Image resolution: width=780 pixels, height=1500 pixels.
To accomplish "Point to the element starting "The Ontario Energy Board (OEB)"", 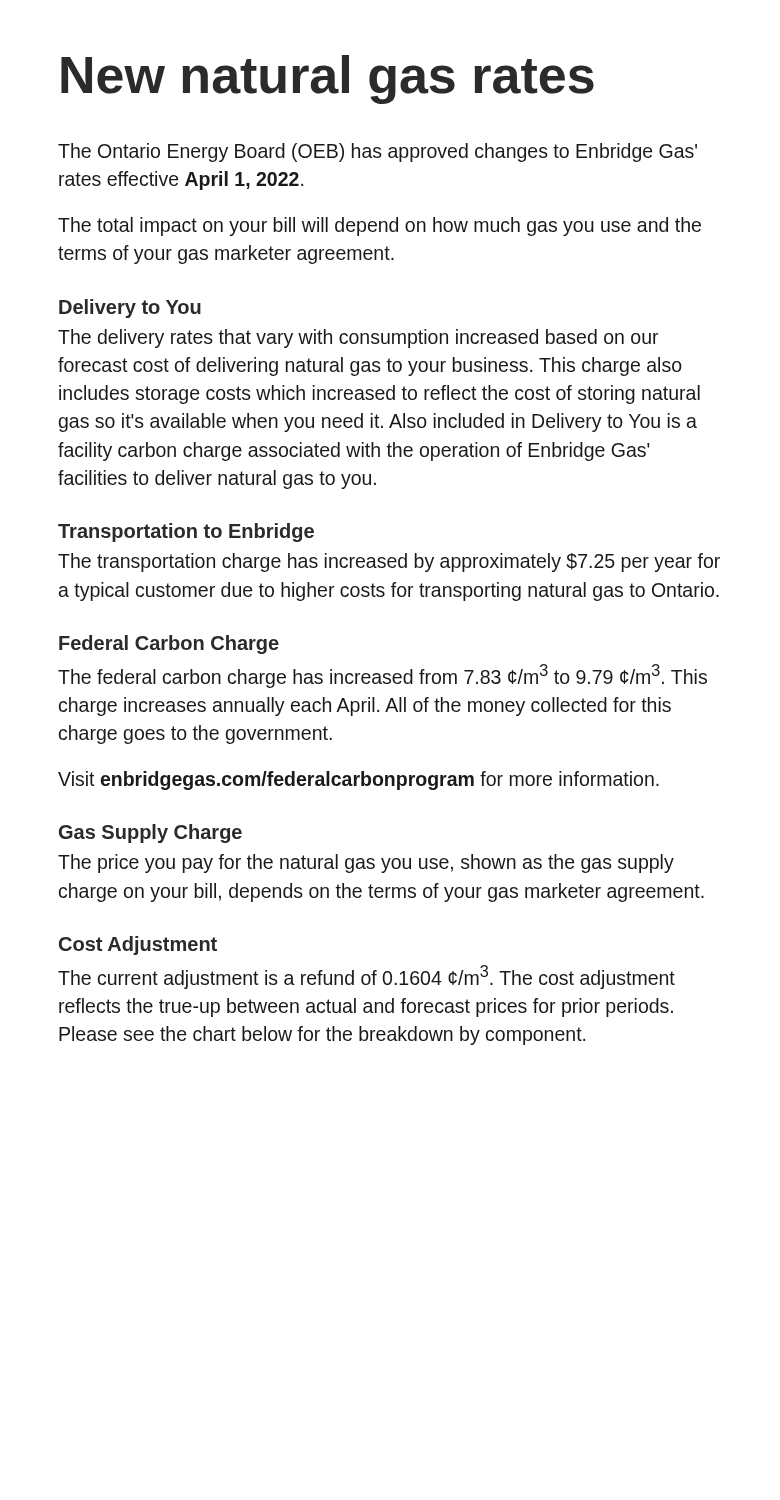I will (x=378, y=165).
